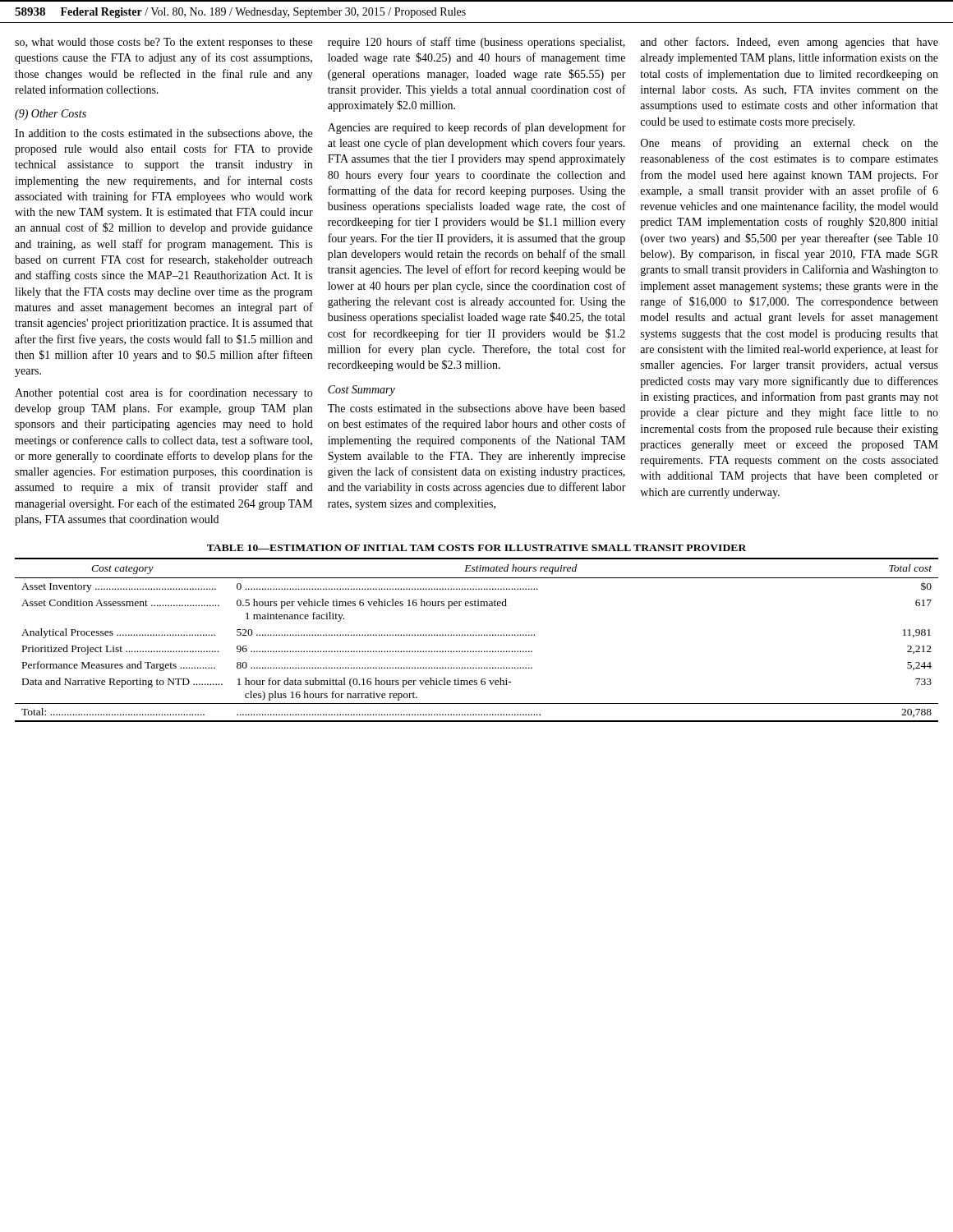Find the block on this page that starts "so, what would those costs"
This screenshot has height=1232, width=953.
164,66
